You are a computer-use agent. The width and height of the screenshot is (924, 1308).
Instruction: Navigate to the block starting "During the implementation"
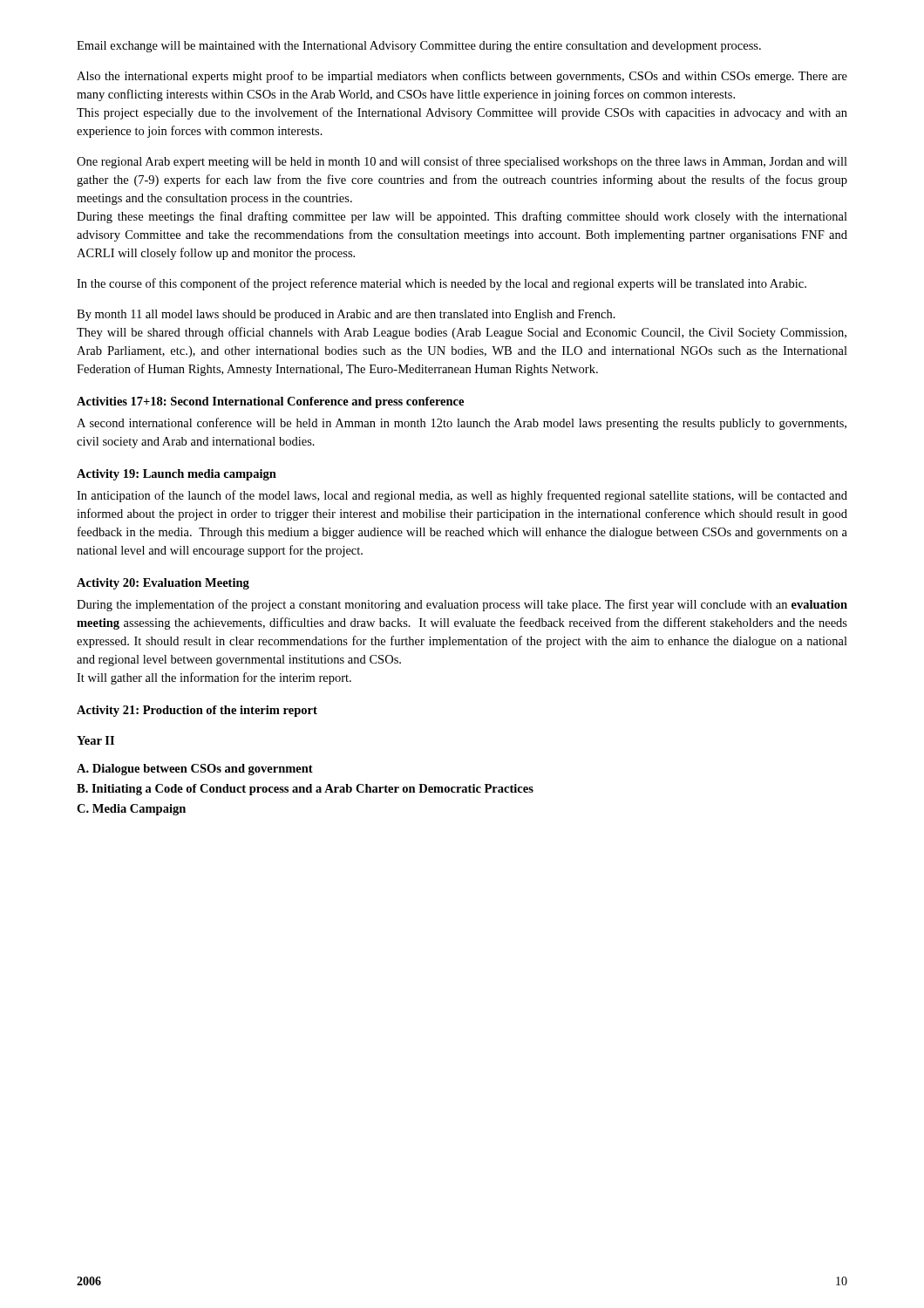click(x=462, y=642)
